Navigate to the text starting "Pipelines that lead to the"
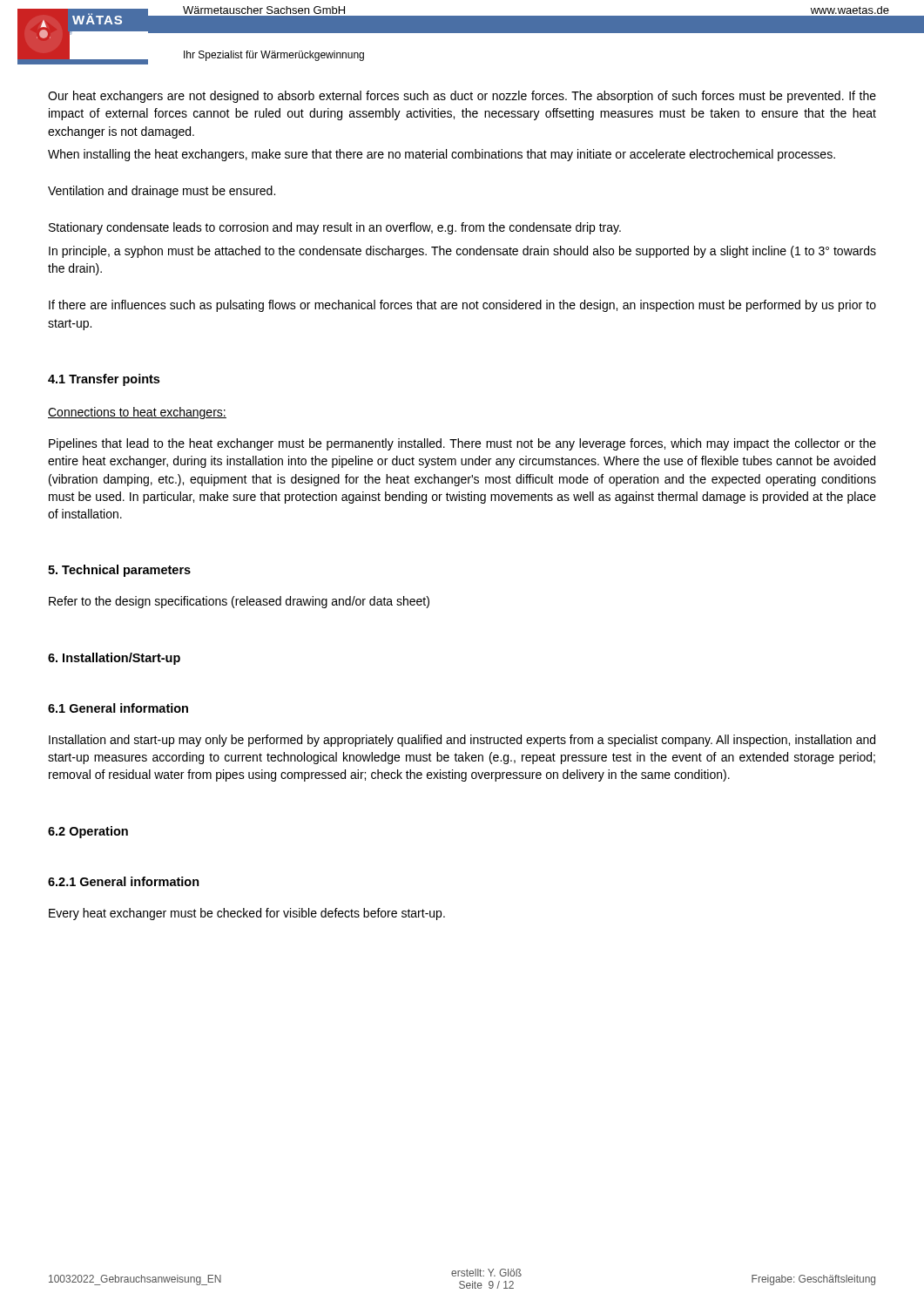The image size is (924, 1307). (x=462, y=479)
